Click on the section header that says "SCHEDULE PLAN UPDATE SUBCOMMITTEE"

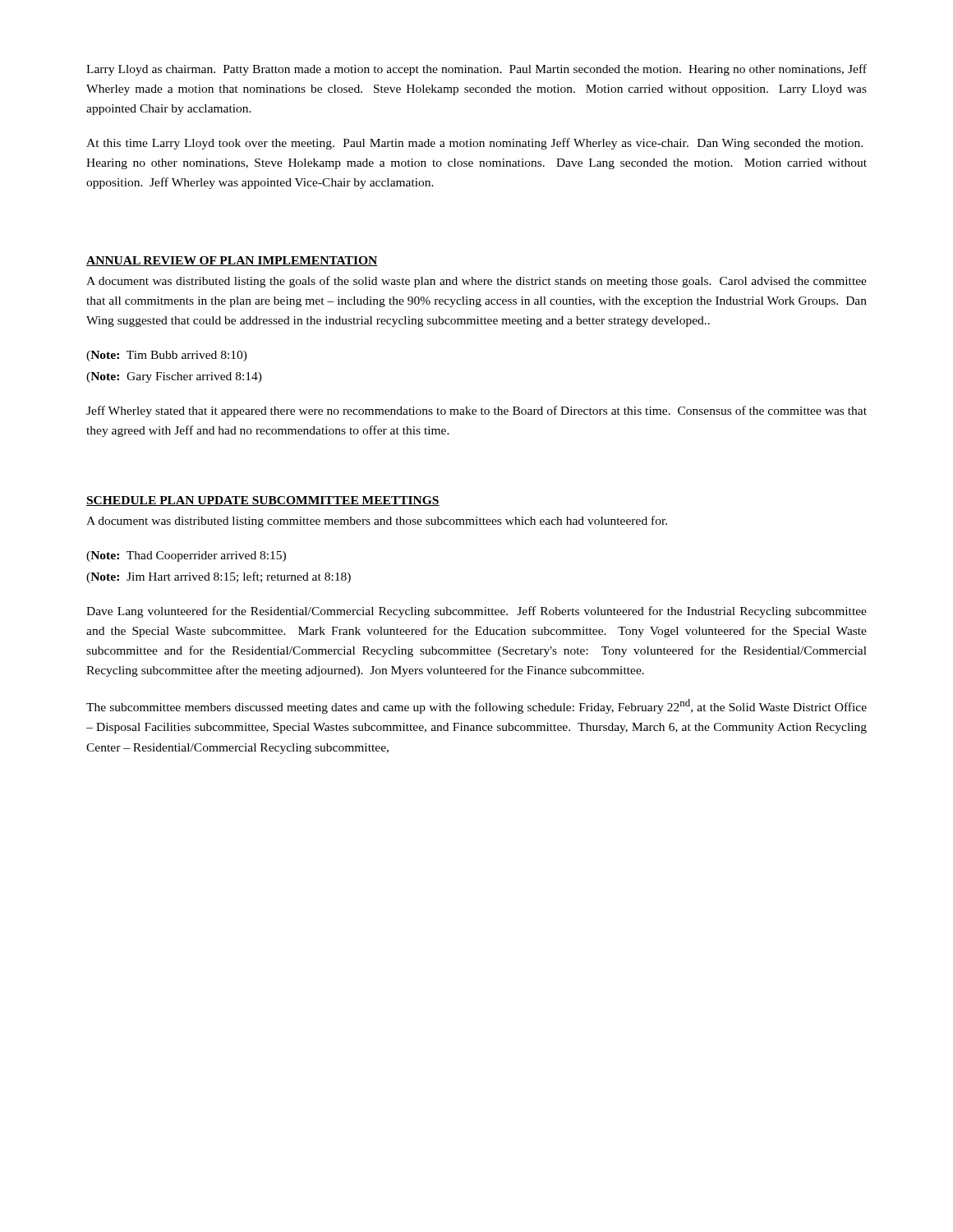point(263,500)
